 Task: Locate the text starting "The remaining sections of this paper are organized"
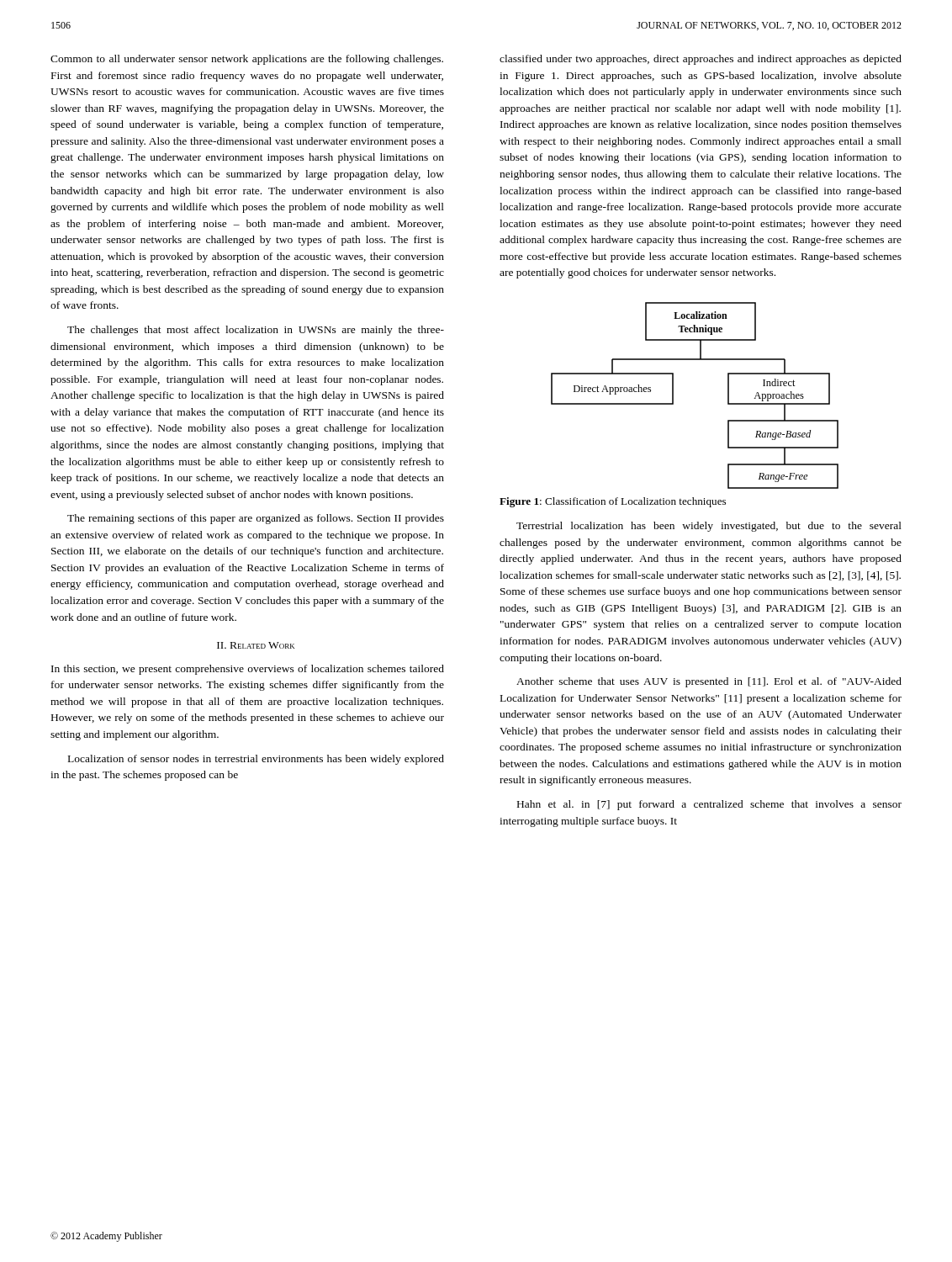click(x=247, y=568)
